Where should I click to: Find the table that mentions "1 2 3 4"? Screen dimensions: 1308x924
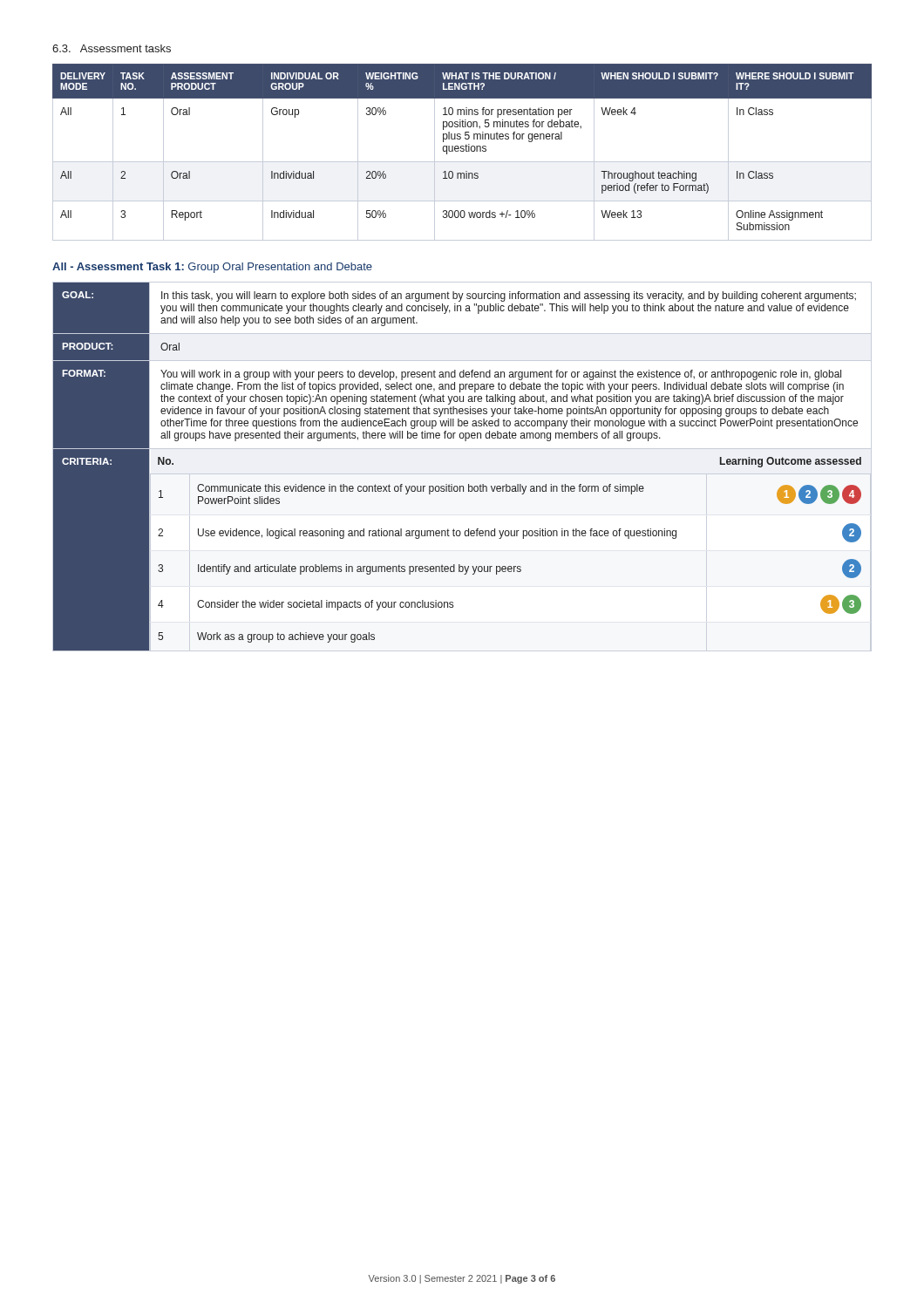click(x=462, y=466)
